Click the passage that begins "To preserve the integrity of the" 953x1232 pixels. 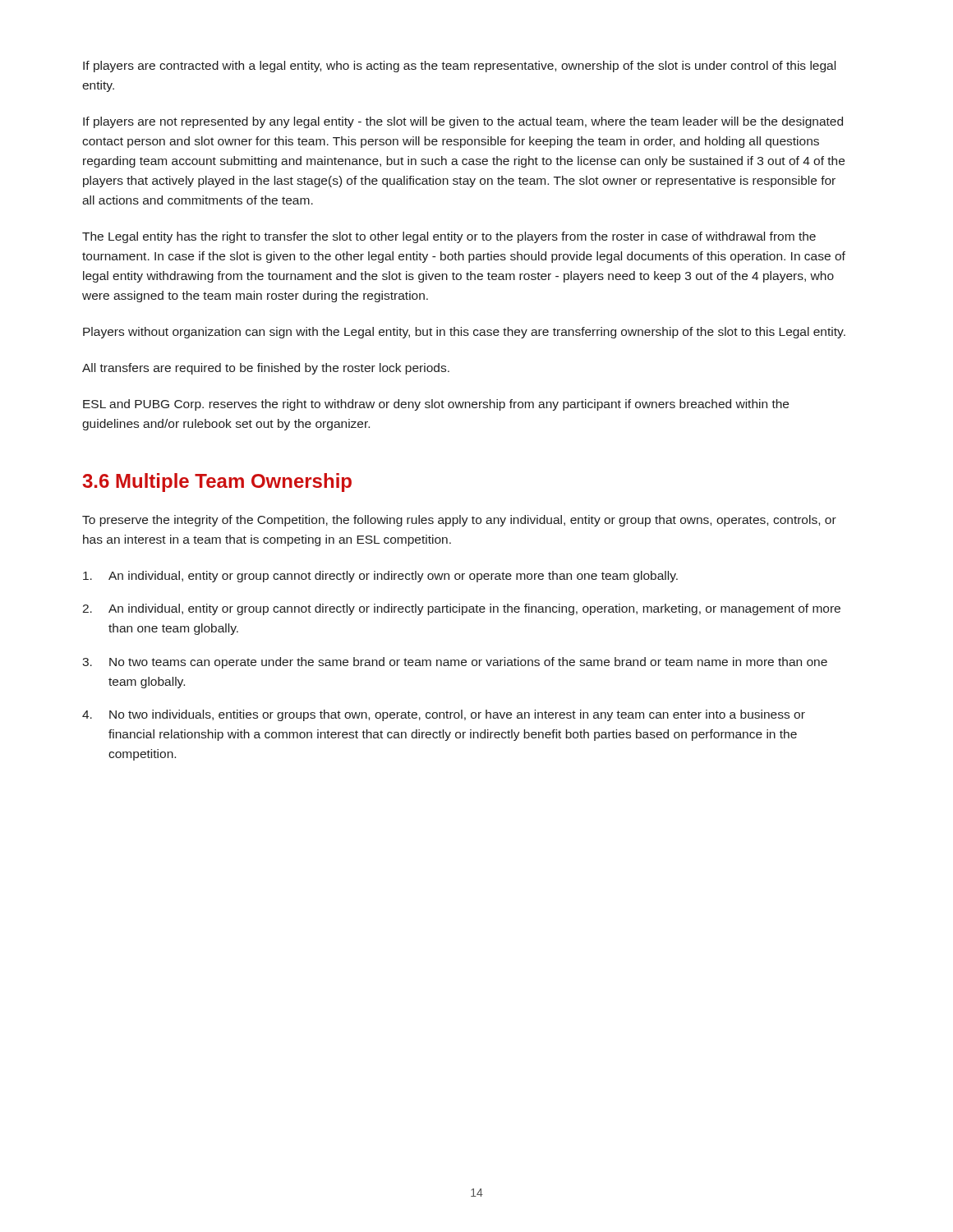[459, 530]
